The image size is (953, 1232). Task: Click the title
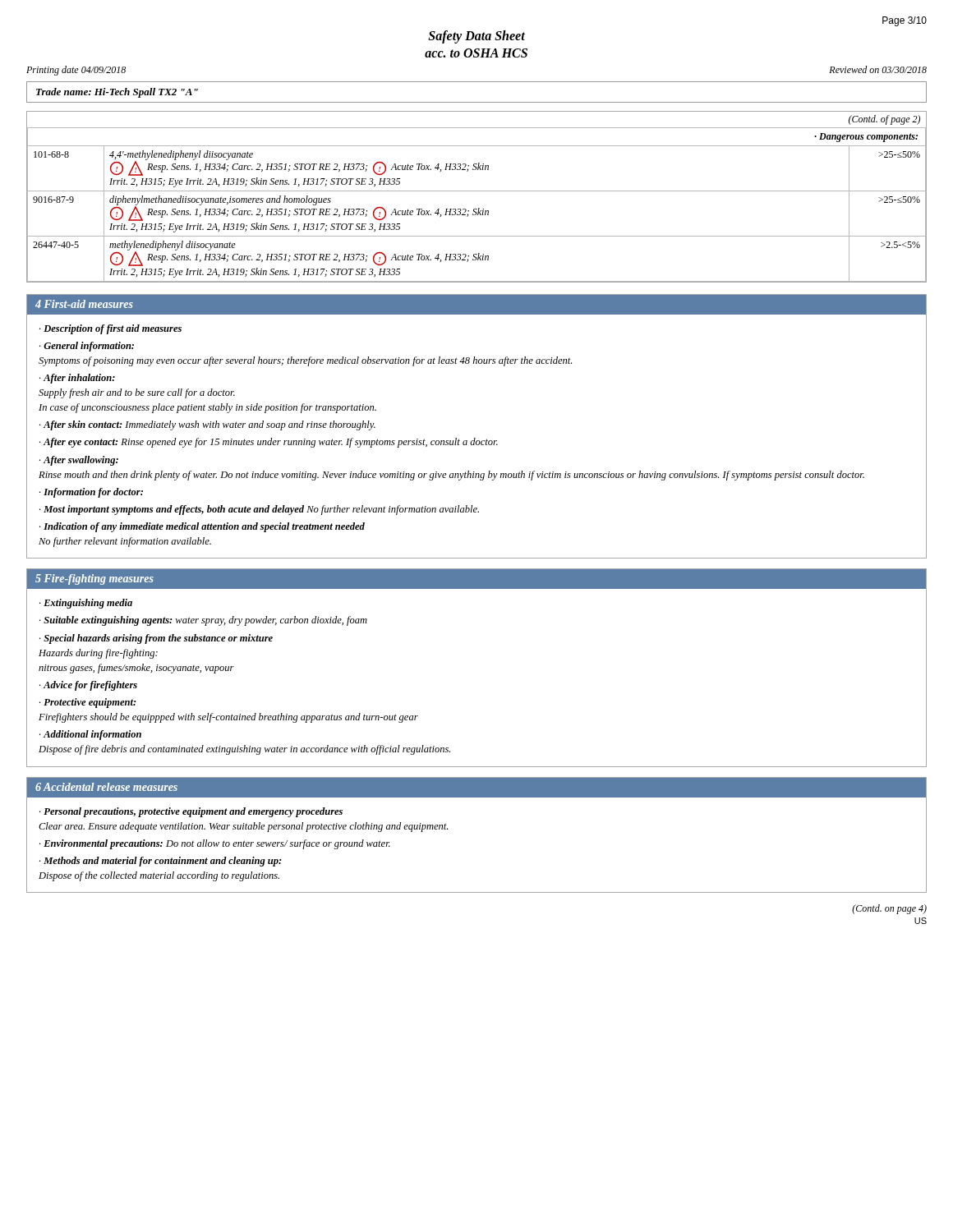[476, 44]
